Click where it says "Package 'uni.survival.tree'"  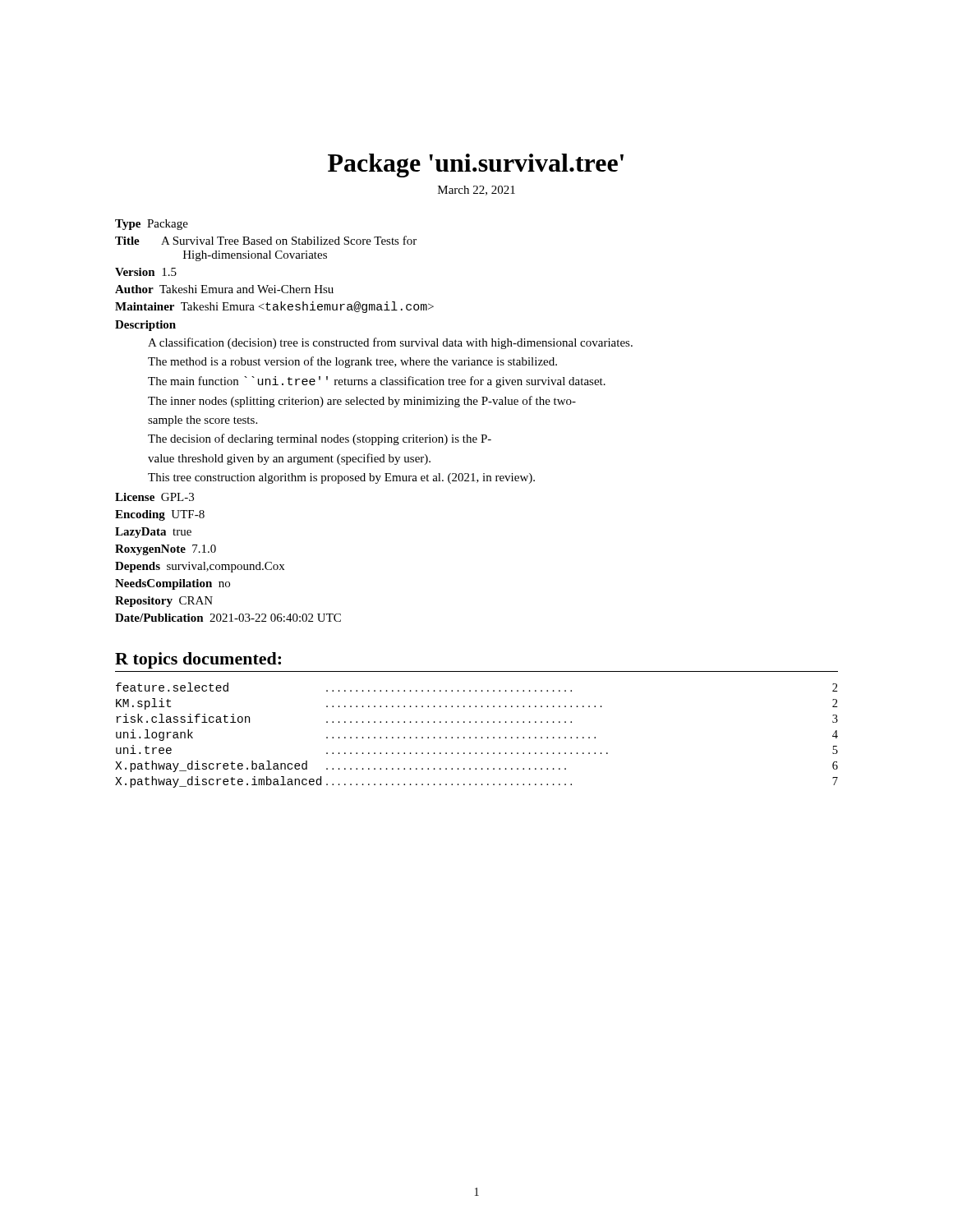click(476, 163)
